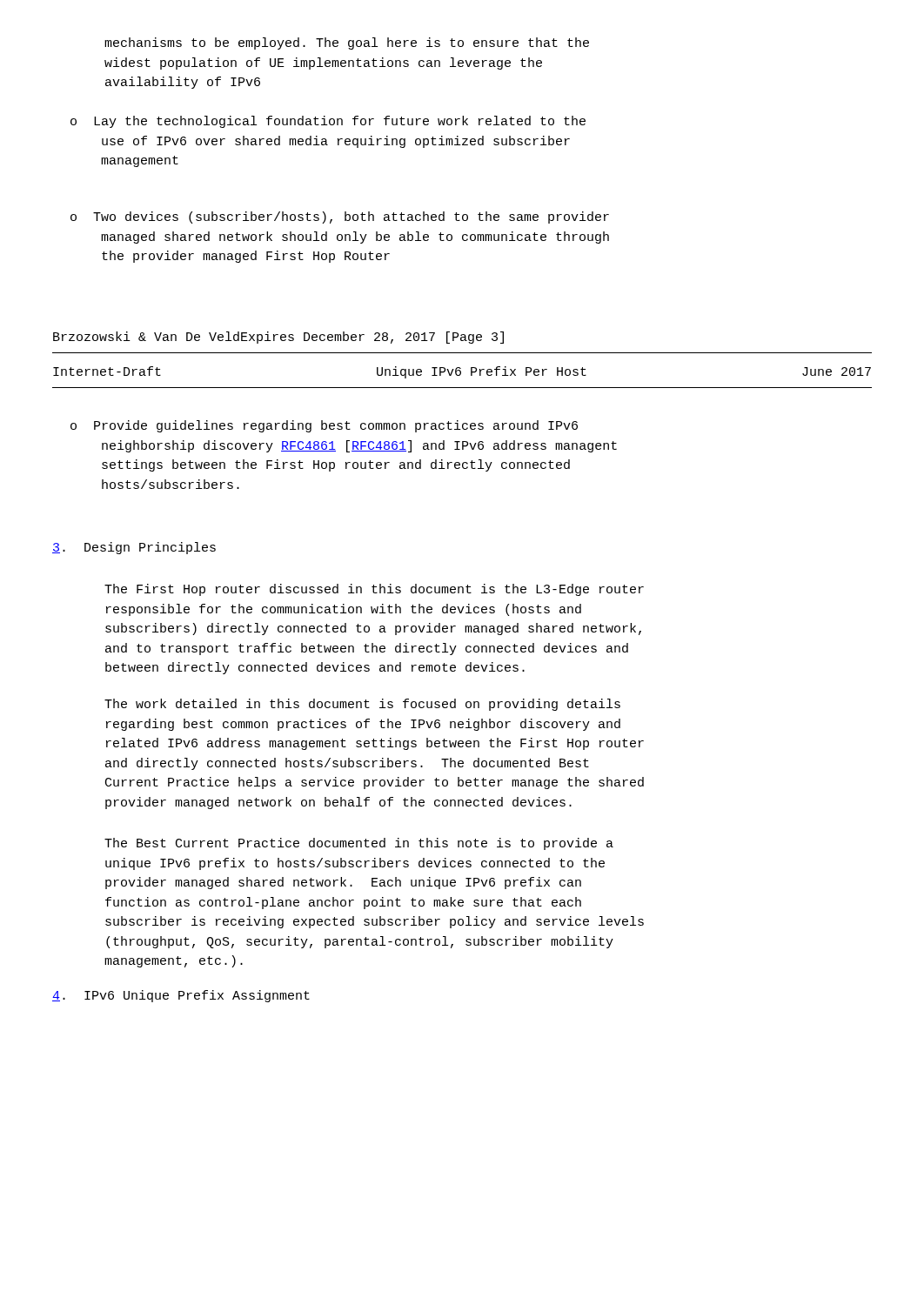Locate the element starting "The Best Current Practice documented in"

click(x=375, y=903)
